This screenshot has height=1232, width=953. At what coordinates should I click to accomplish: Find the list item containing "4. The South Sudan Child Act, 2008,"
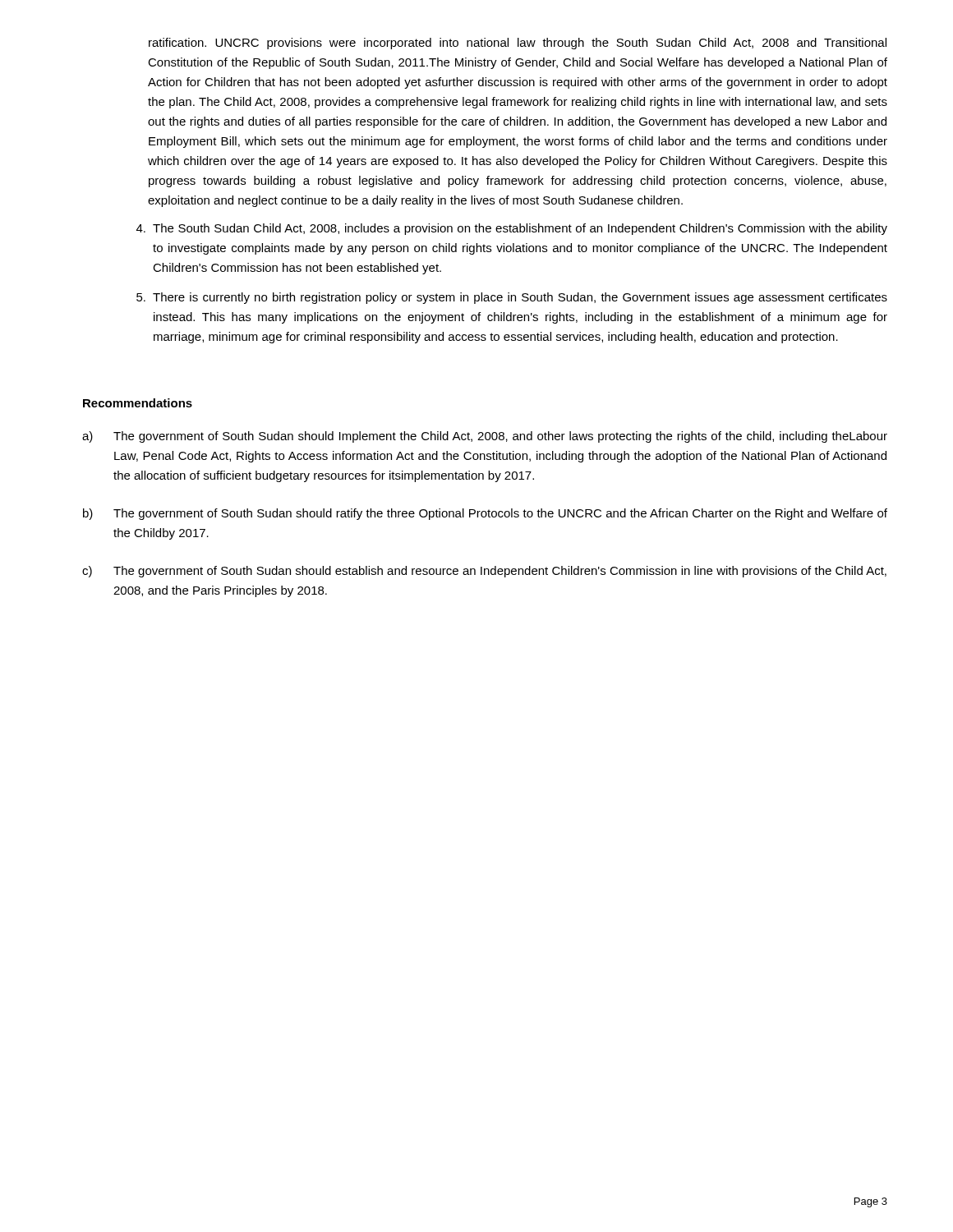[x=501, y=248]
